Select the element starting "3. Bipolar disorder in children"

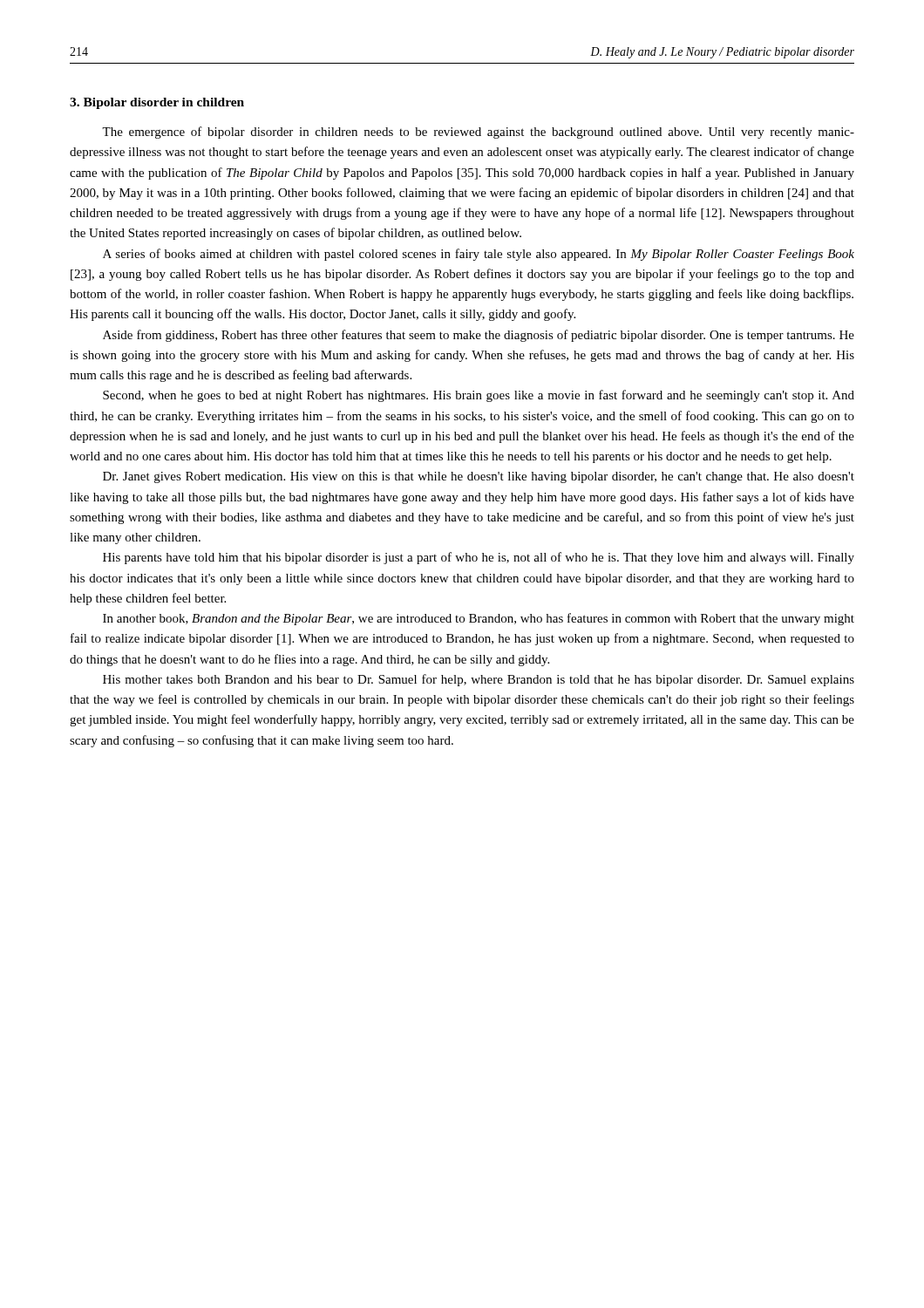[157, 102]
